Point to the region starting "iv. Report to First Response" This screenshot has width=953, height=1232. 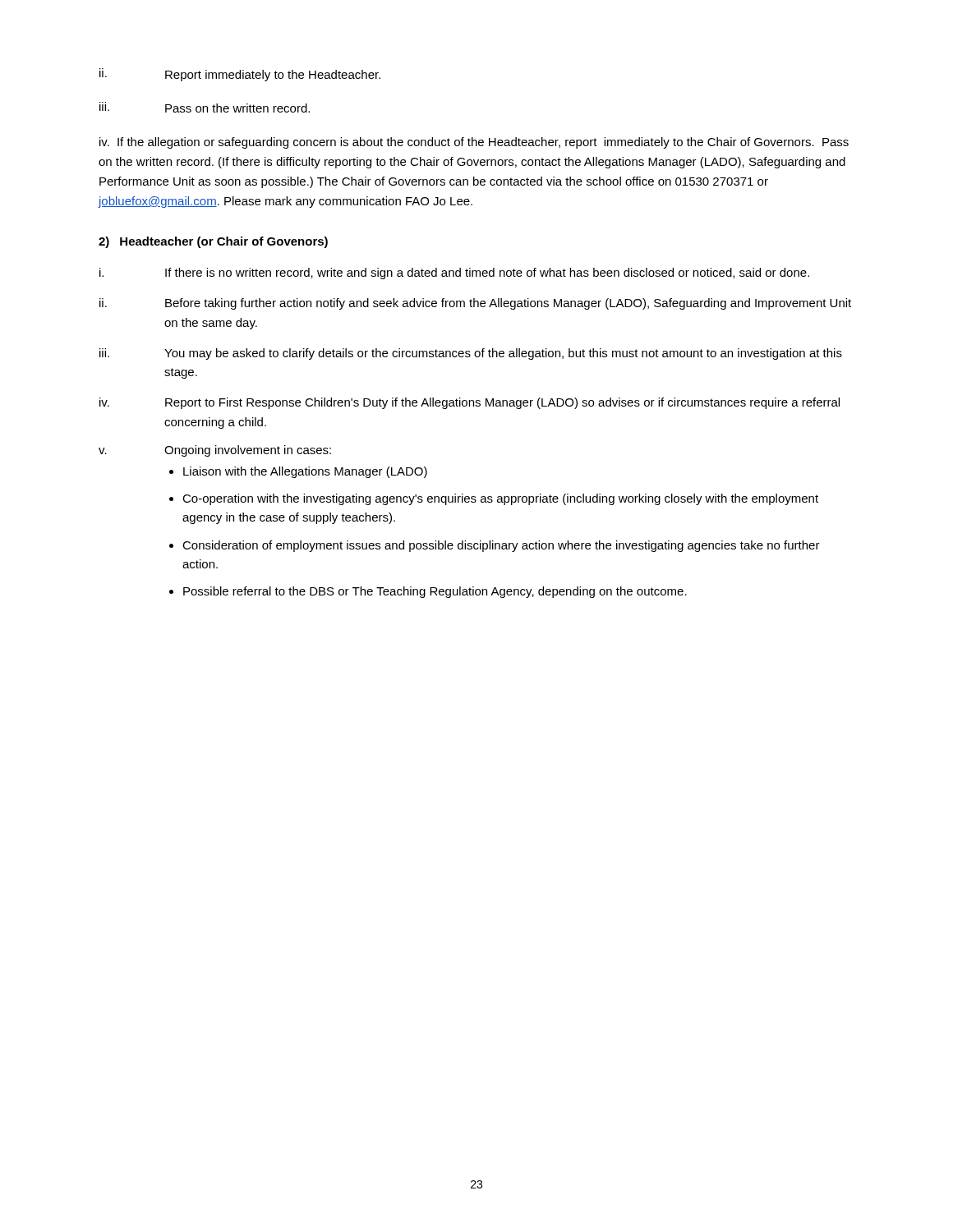point(476,412)
